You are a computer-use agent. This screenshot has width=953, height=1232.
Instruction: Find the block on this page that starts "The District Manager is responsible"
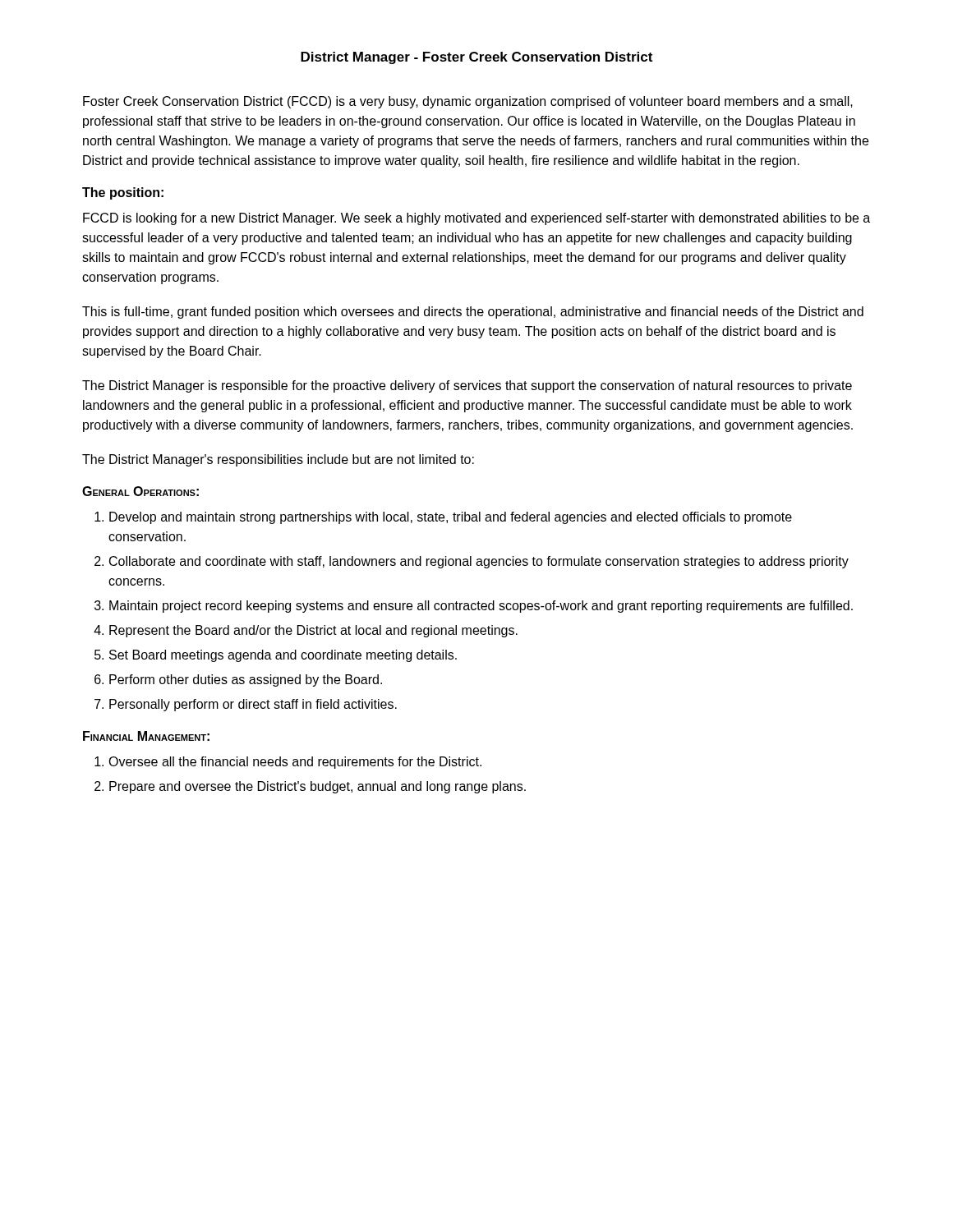click(476, 406)
